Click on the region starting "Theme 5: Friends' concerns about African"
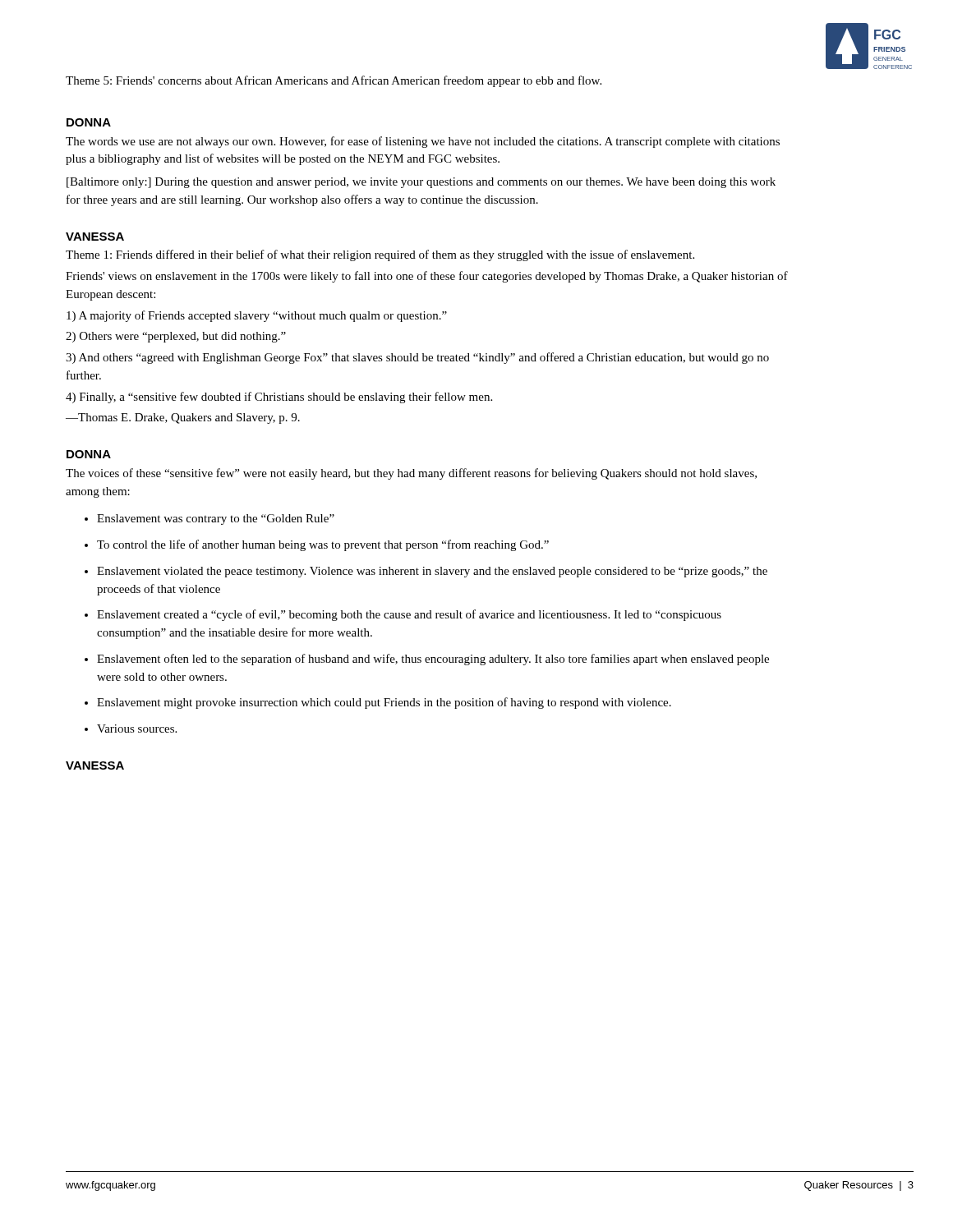The image size is (953, 1232). [427, 81]
